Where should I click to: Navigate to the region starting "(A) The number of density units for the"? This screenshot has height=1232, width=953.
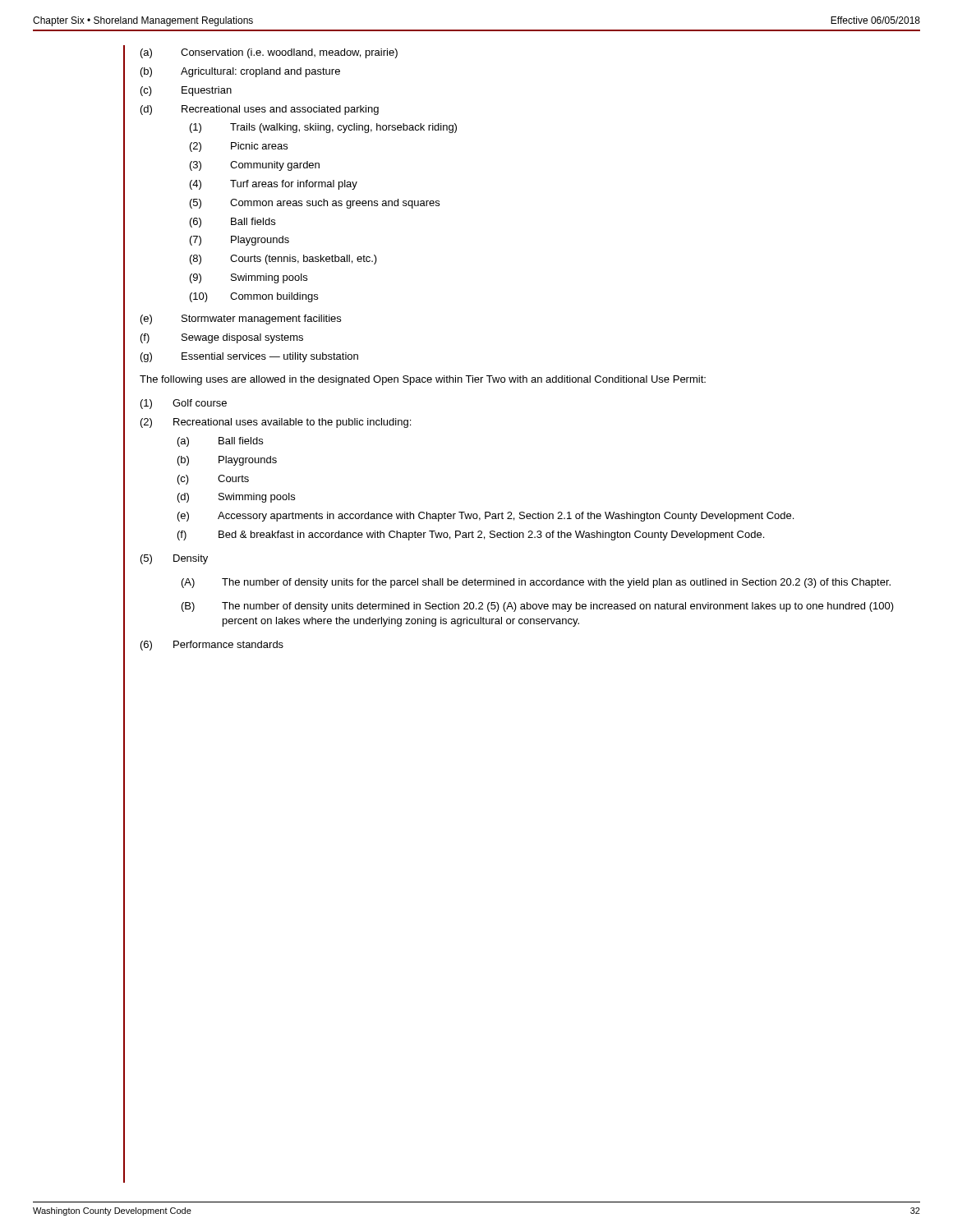[x=546, y=582]
